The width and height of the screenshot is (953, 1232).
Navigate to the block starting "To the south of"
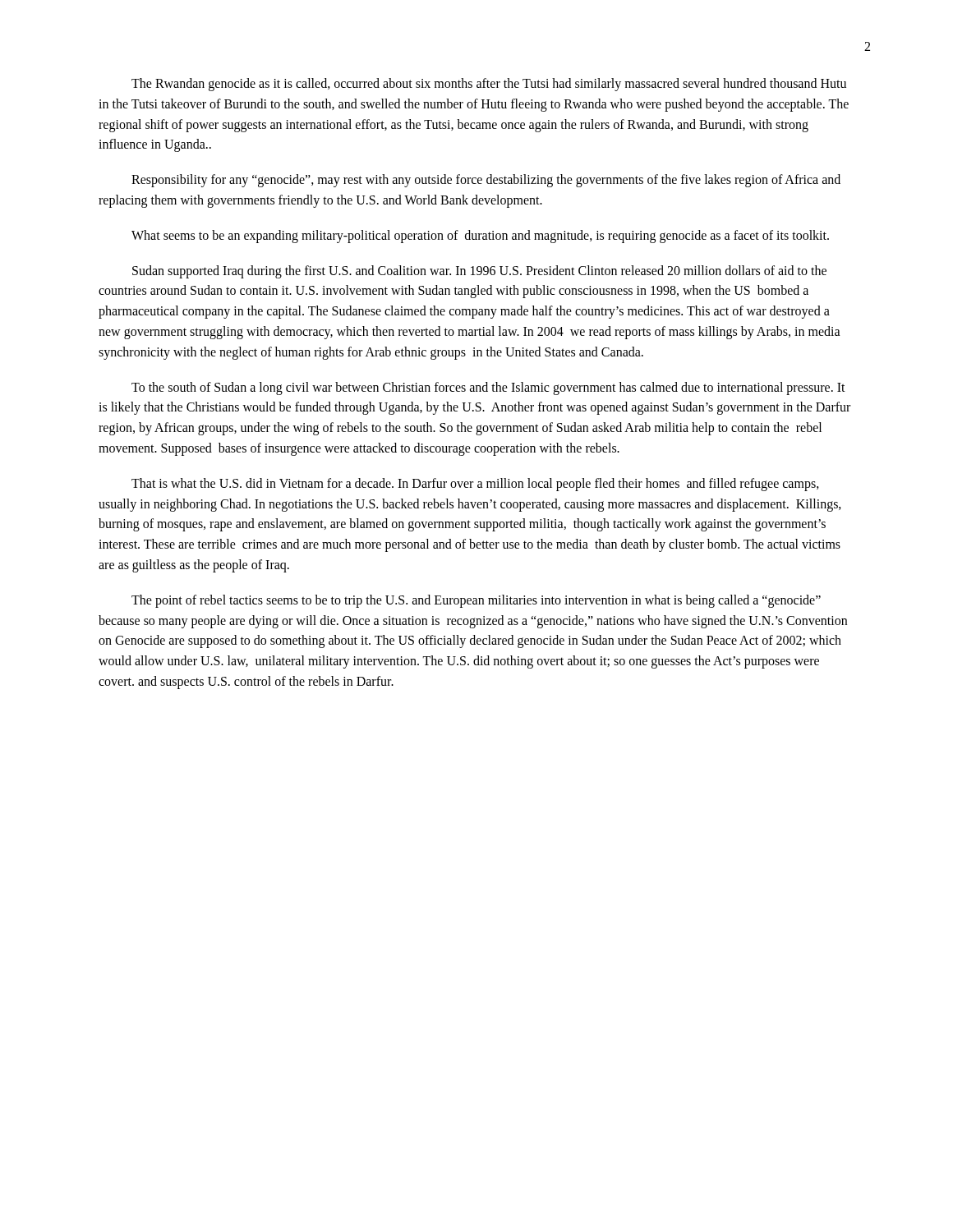(475, 417)
